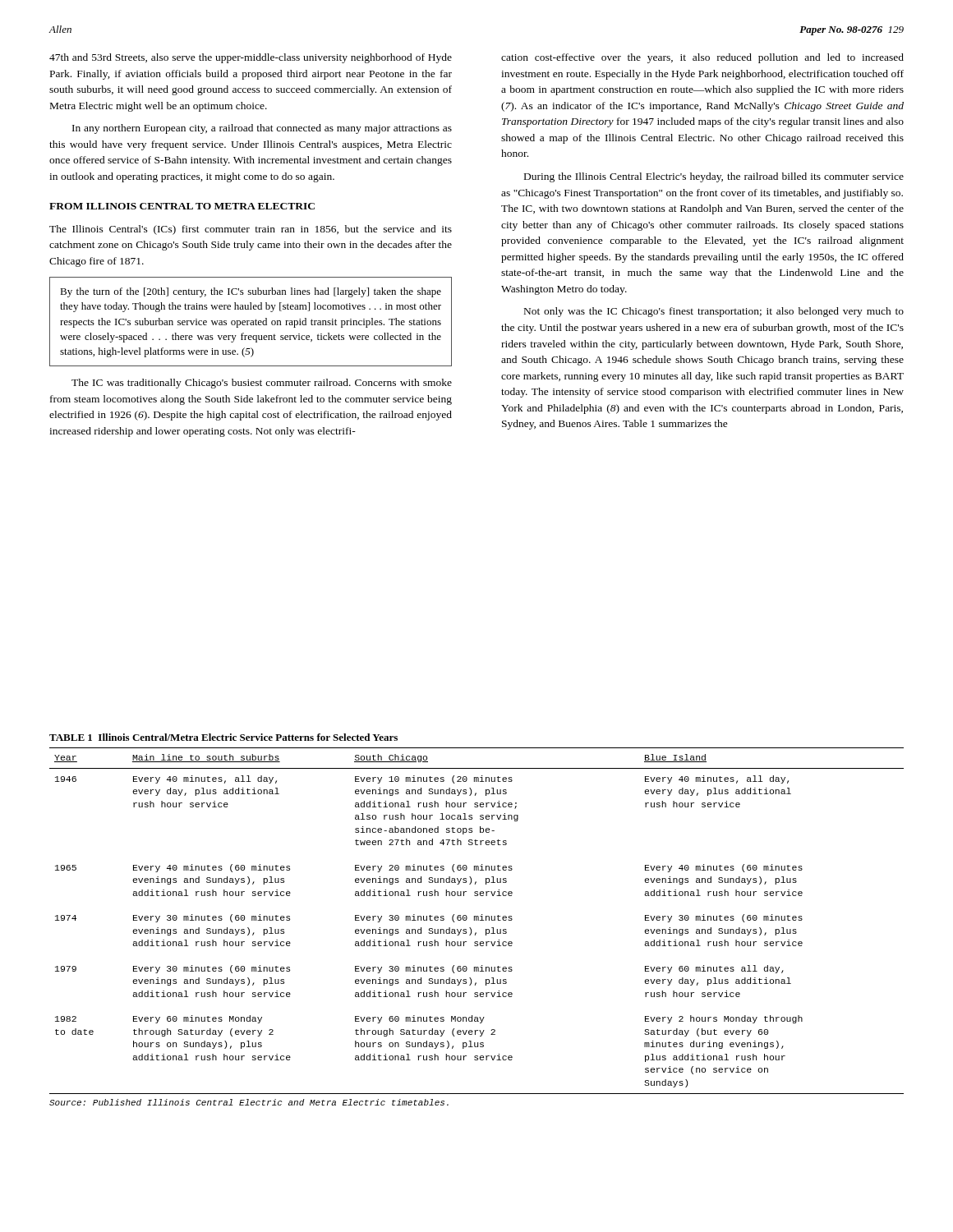This screenshot has width=953, height=1232.
Task: Locate the block of text that opens with "The Illinois Central's (ICs) first commuter"
Action: pyautogui.click(x=251, y=245)
